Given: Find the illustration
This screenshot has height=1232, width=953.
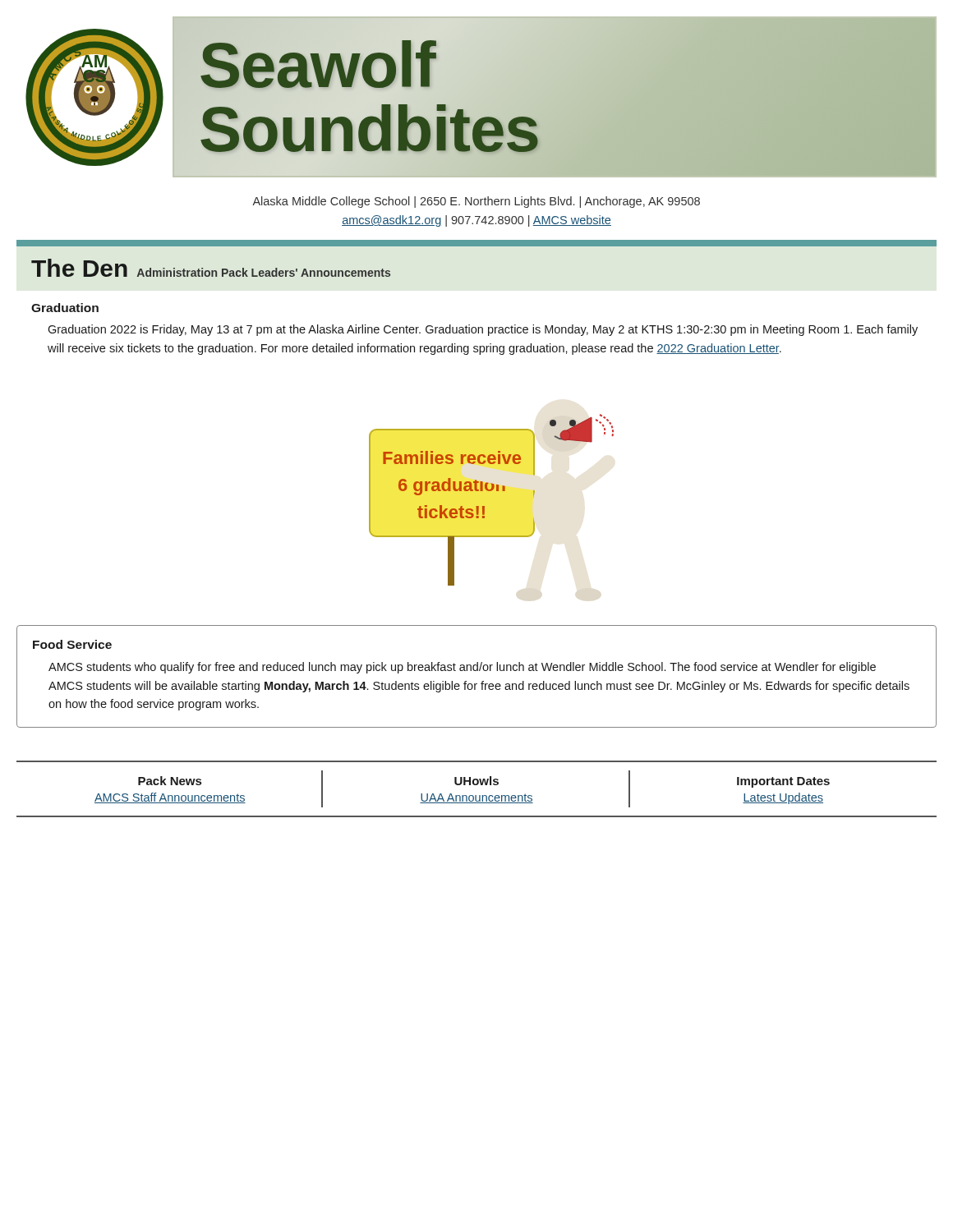Looking at the screenshot, I should (476, 491).
